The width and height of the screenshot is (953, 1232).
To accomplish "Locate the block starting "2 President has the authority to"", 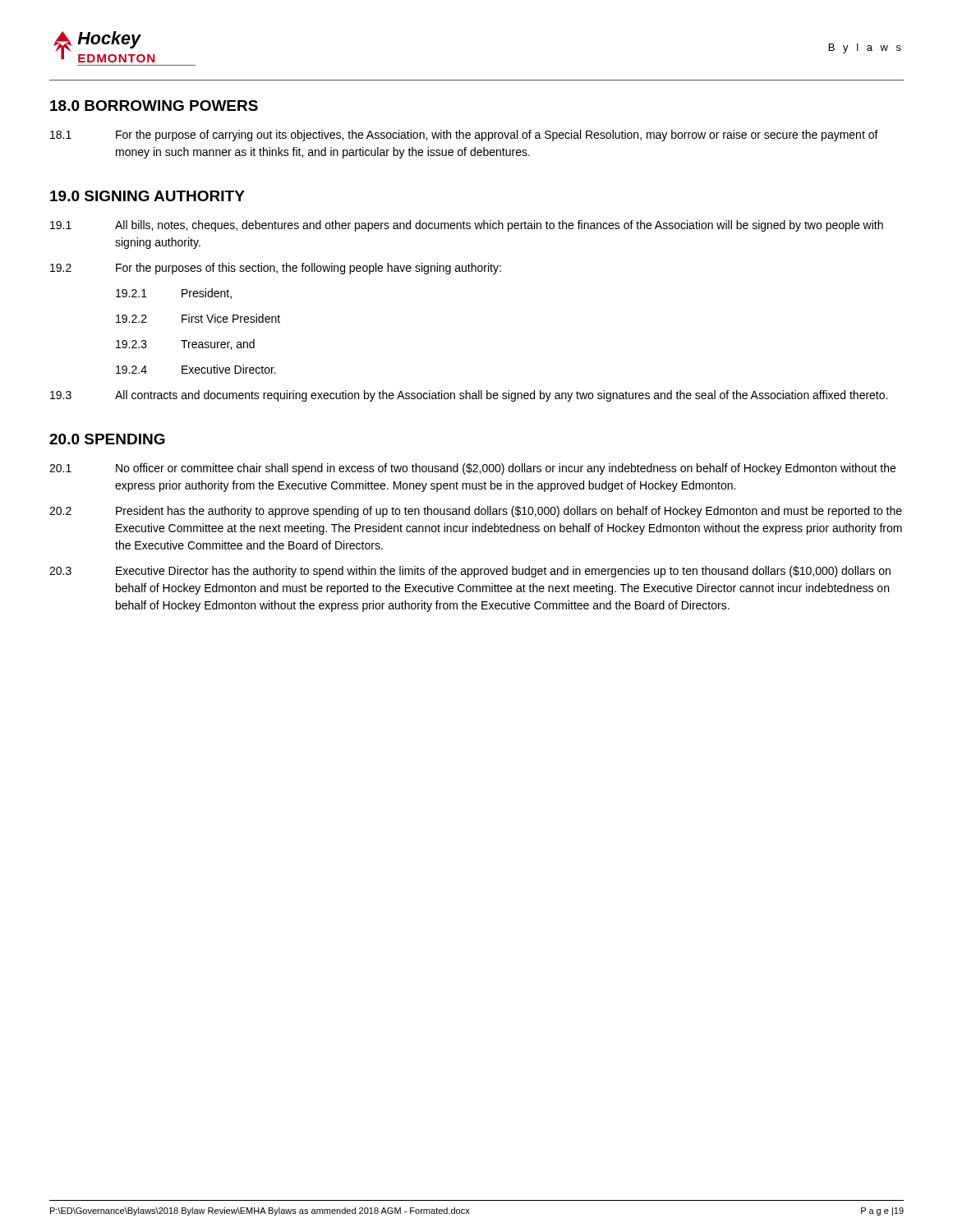I will [x=476, y=529].
